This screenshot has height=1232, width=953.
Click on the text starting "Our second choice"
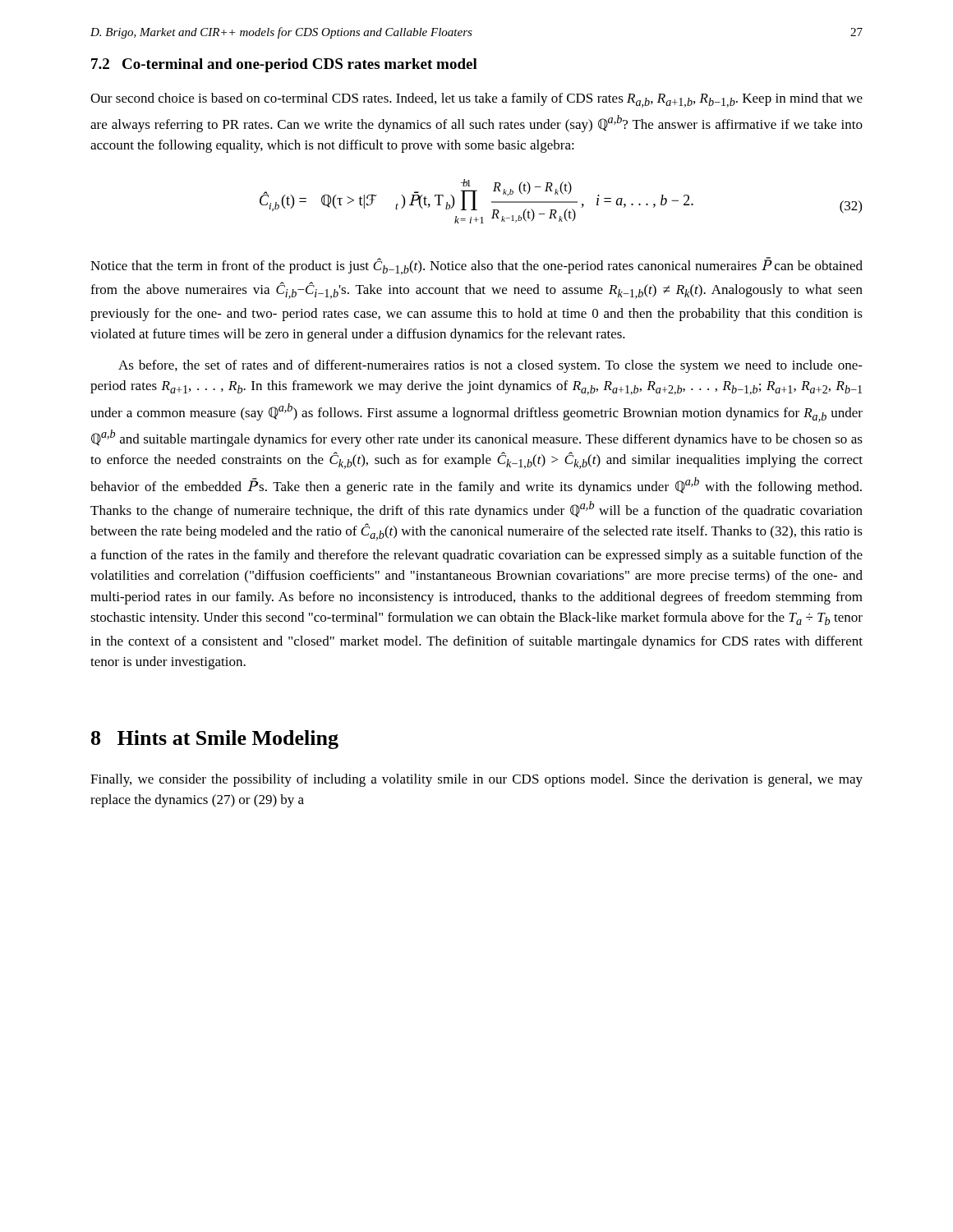click(x=476, y=122)
